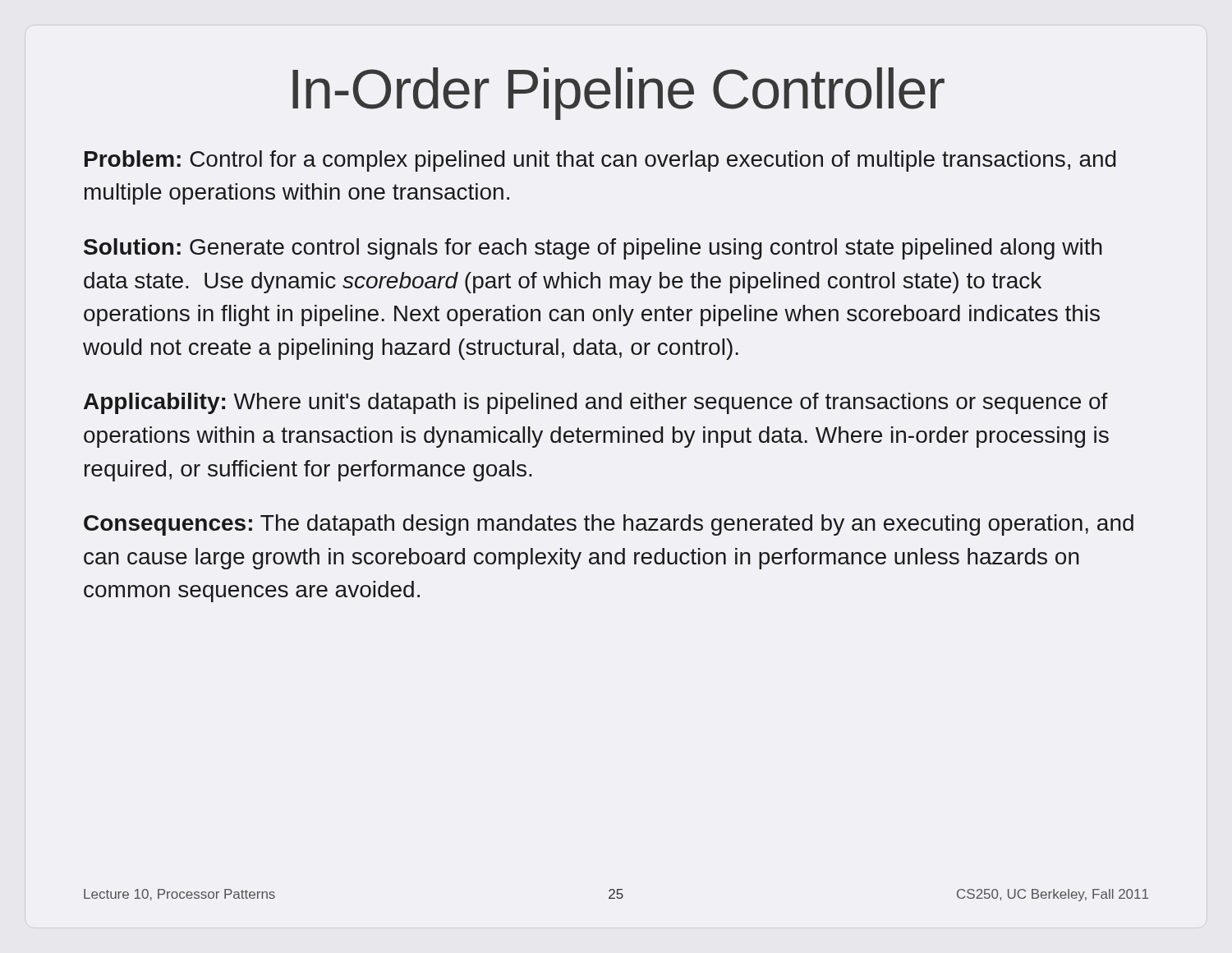Viewport: 1232px width, 953px height.
Task: Select the text starting "In-Order Pipeline Controller"
Action: pos(616,89)
